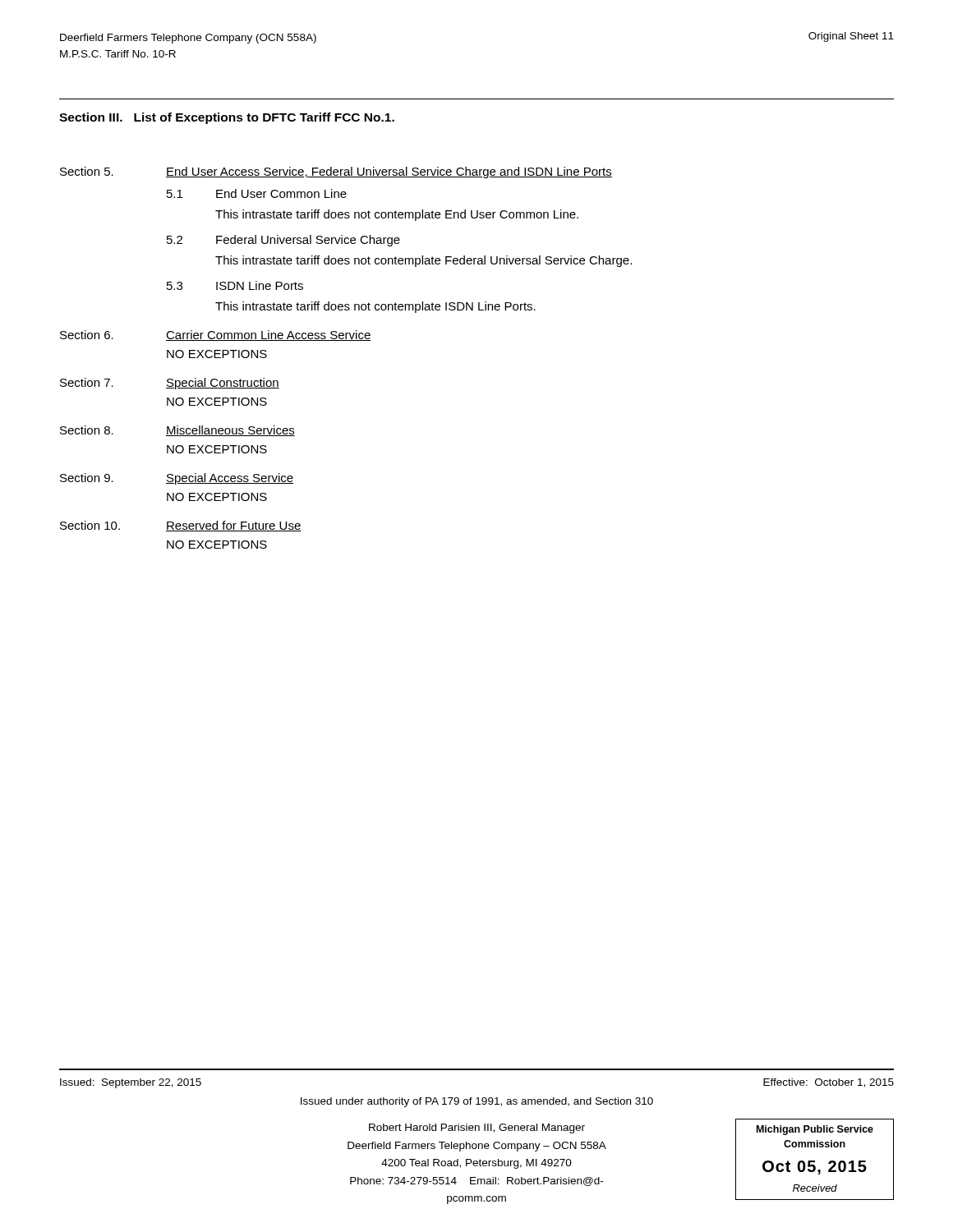This screenshot has width=953, height=1232.
Task: Point to the section header beginning "Section III. List of Exceptions to"
Action: point(227,117)
